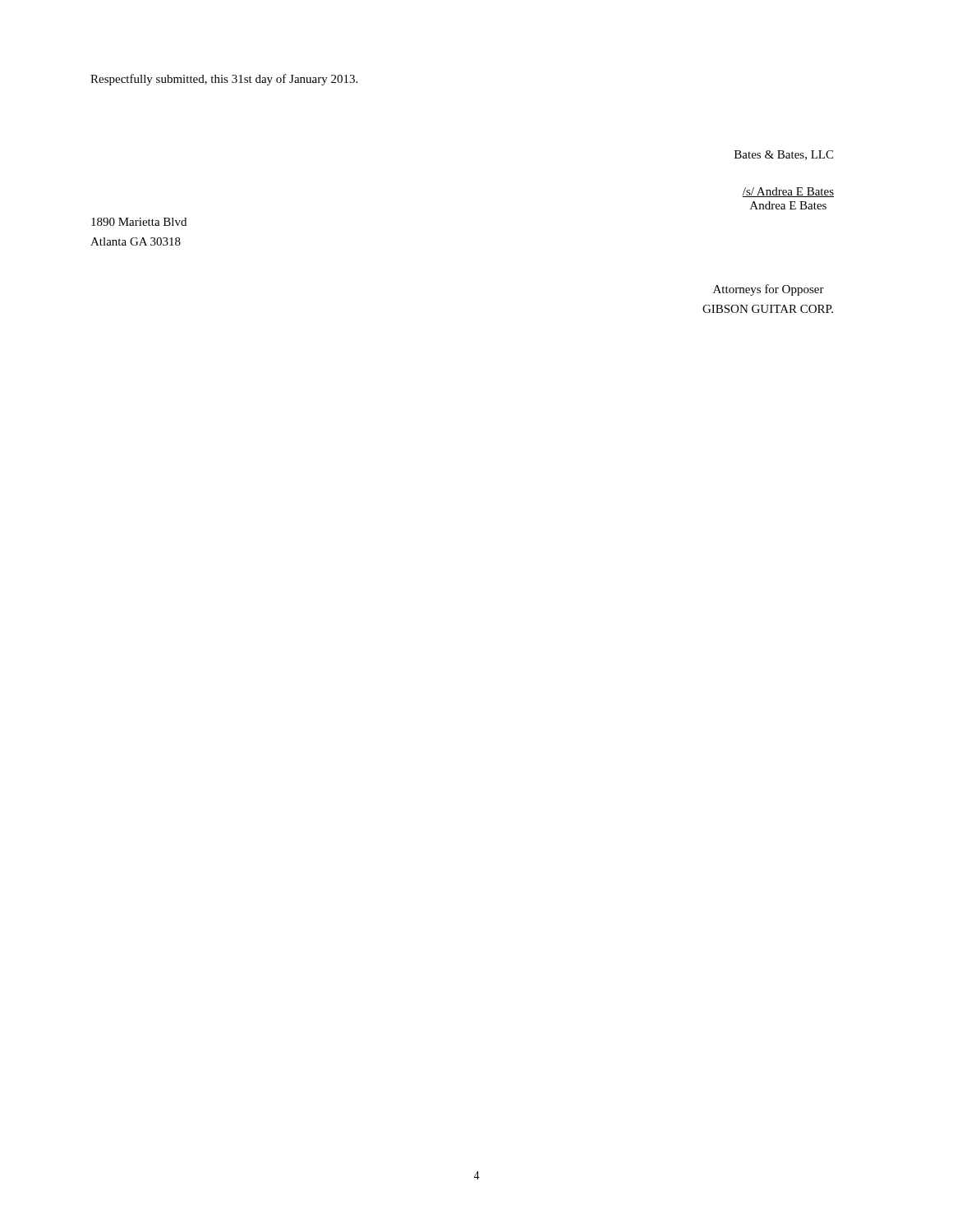Click on the text block containing "Respectfully submitted, this 31st"
953x1232 pixels.
tap(224, 79)
